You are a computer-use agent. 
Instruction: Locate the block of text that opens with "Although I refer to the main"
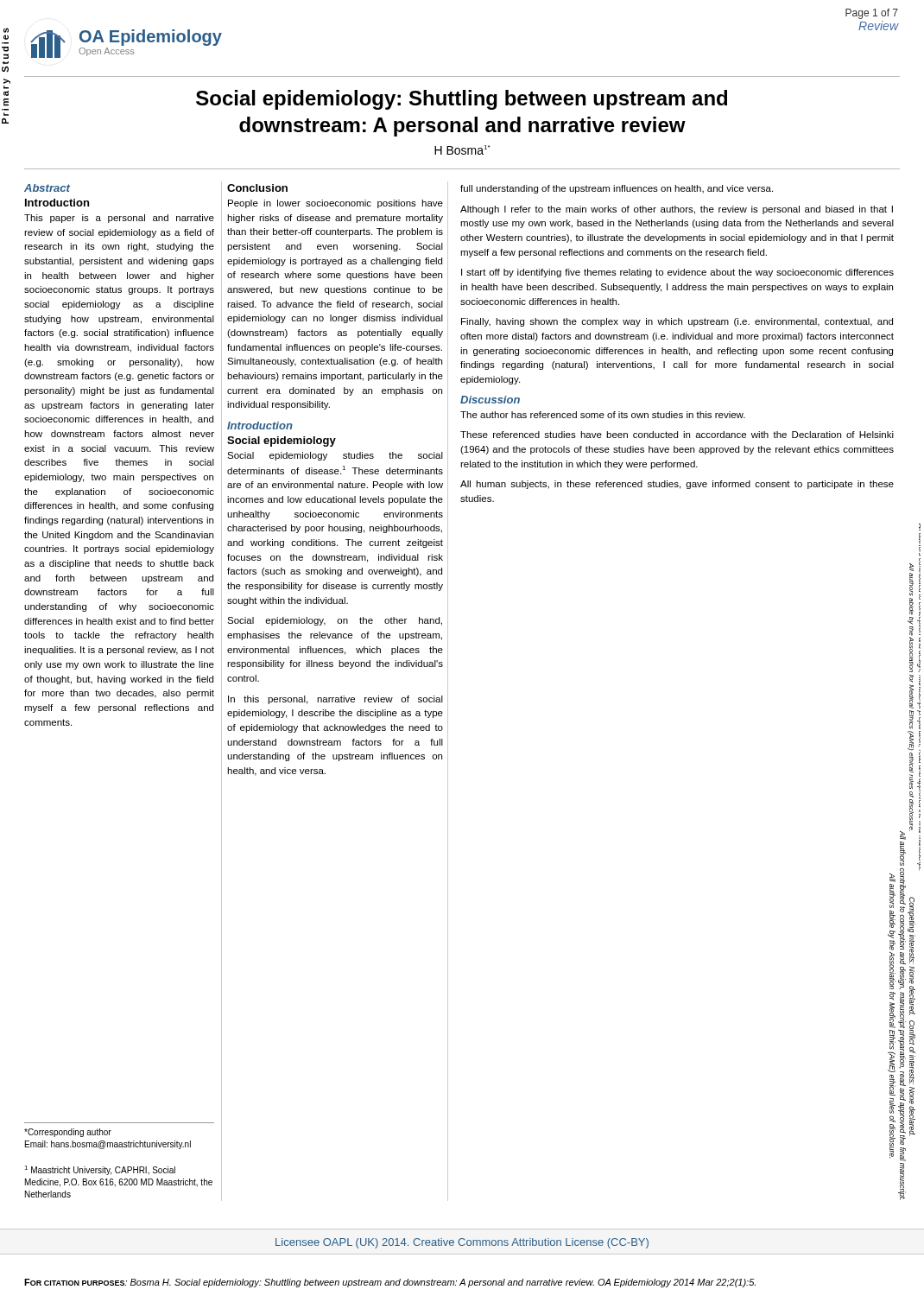[x=677, y=230]
